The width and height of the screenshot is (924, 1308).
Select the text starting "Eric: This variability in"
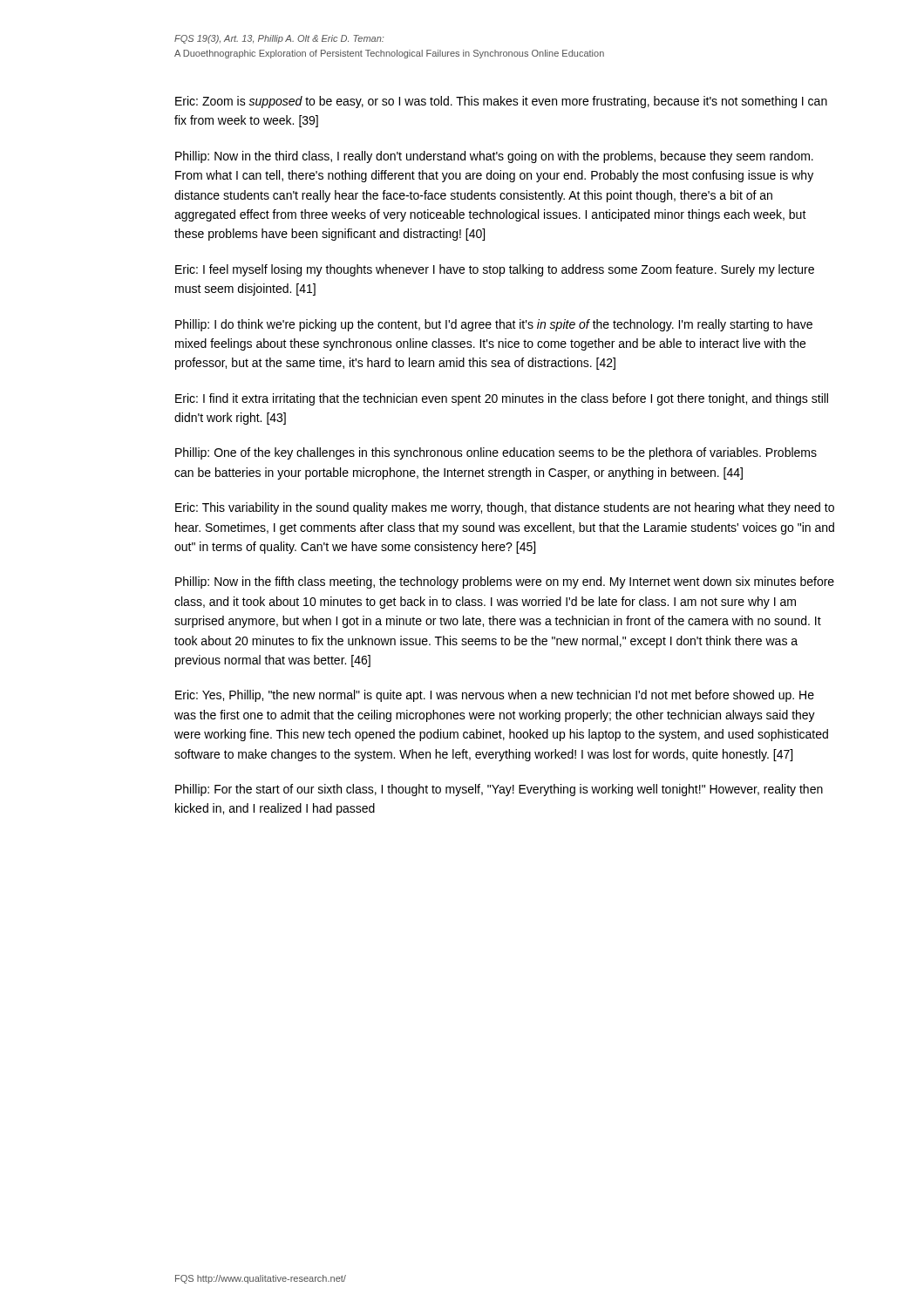(x=505, y=527)
